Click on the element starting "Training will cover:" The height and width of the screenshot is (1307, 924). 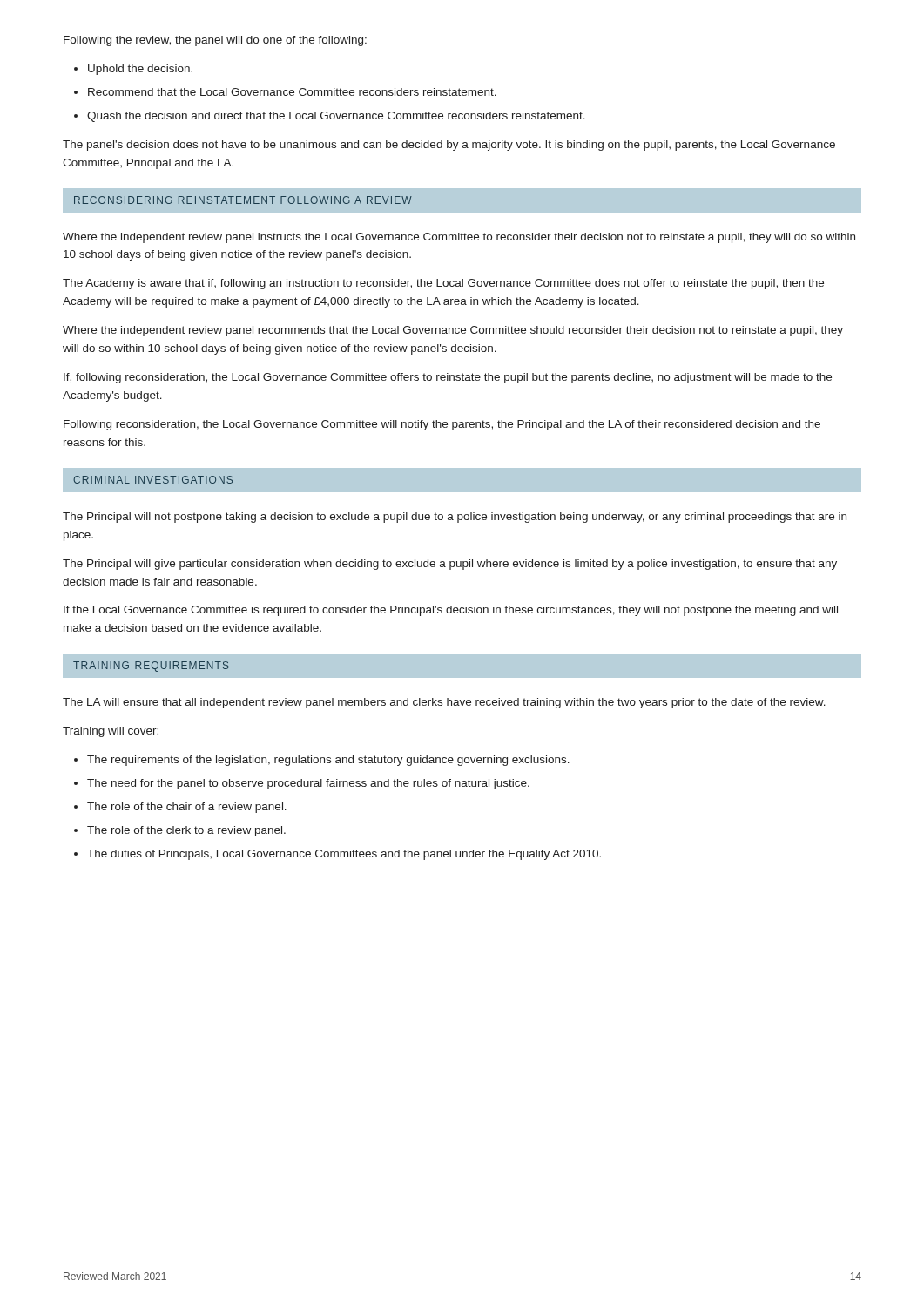pos(111,732)
